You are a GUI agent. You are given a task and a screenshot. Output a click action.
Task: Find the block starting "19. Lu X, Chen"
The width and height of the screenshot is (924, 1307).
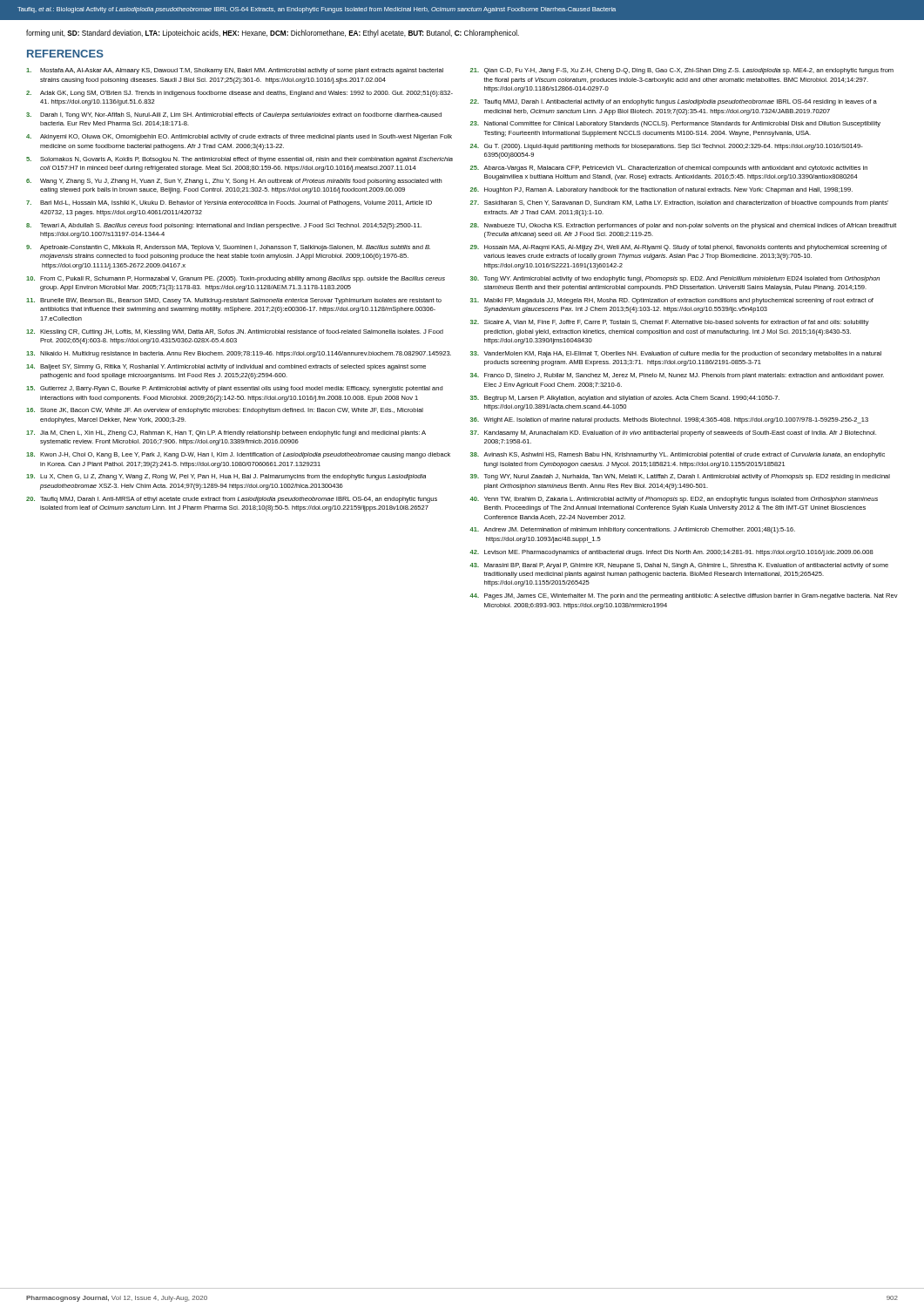tap(240, 482)
